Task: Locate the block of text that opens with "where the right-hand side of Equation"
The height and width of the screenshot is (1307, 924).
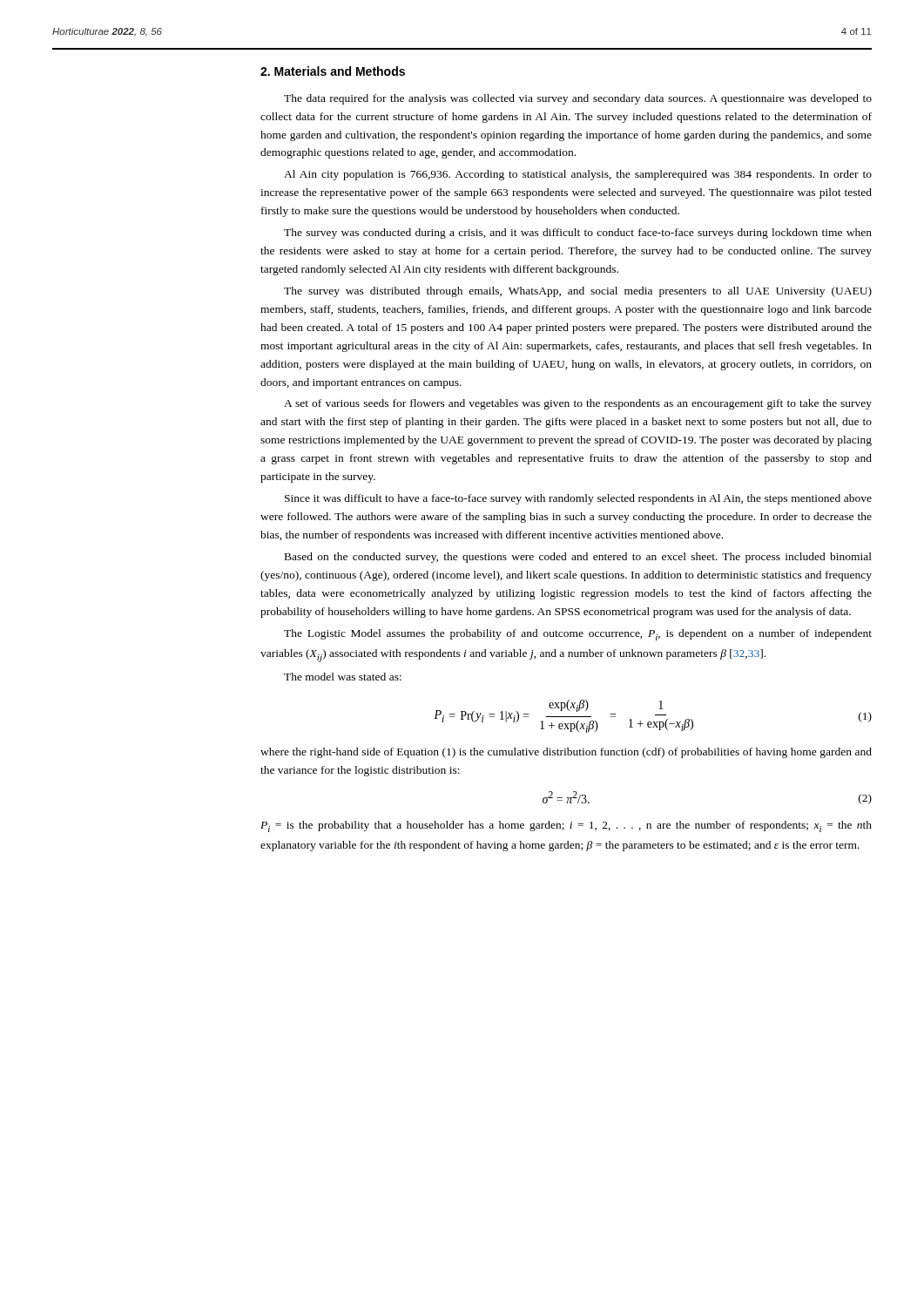Action: tap(566, 760)
